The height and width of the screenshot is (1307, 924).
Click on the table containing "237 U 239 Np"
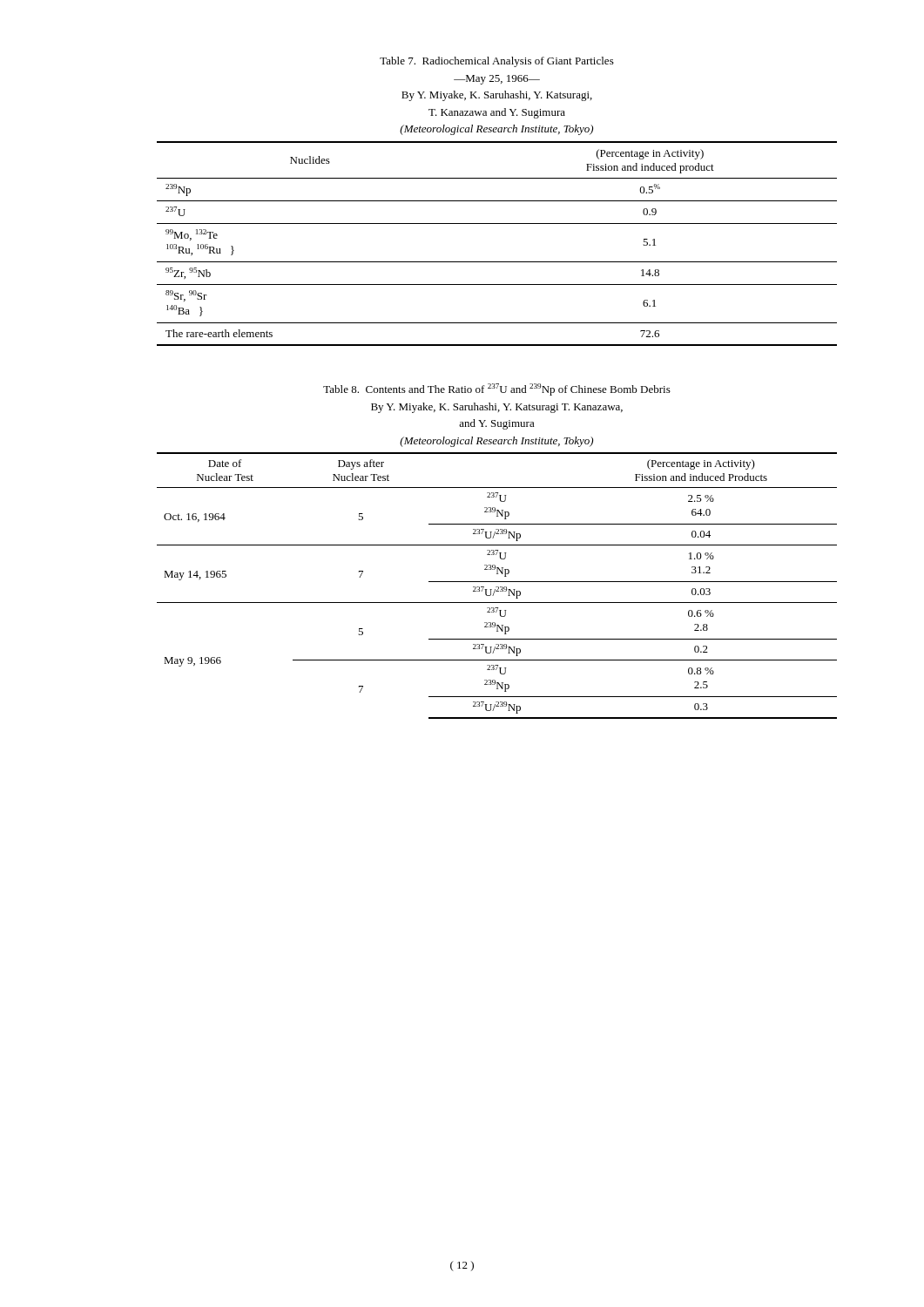[x=497, y=586]
